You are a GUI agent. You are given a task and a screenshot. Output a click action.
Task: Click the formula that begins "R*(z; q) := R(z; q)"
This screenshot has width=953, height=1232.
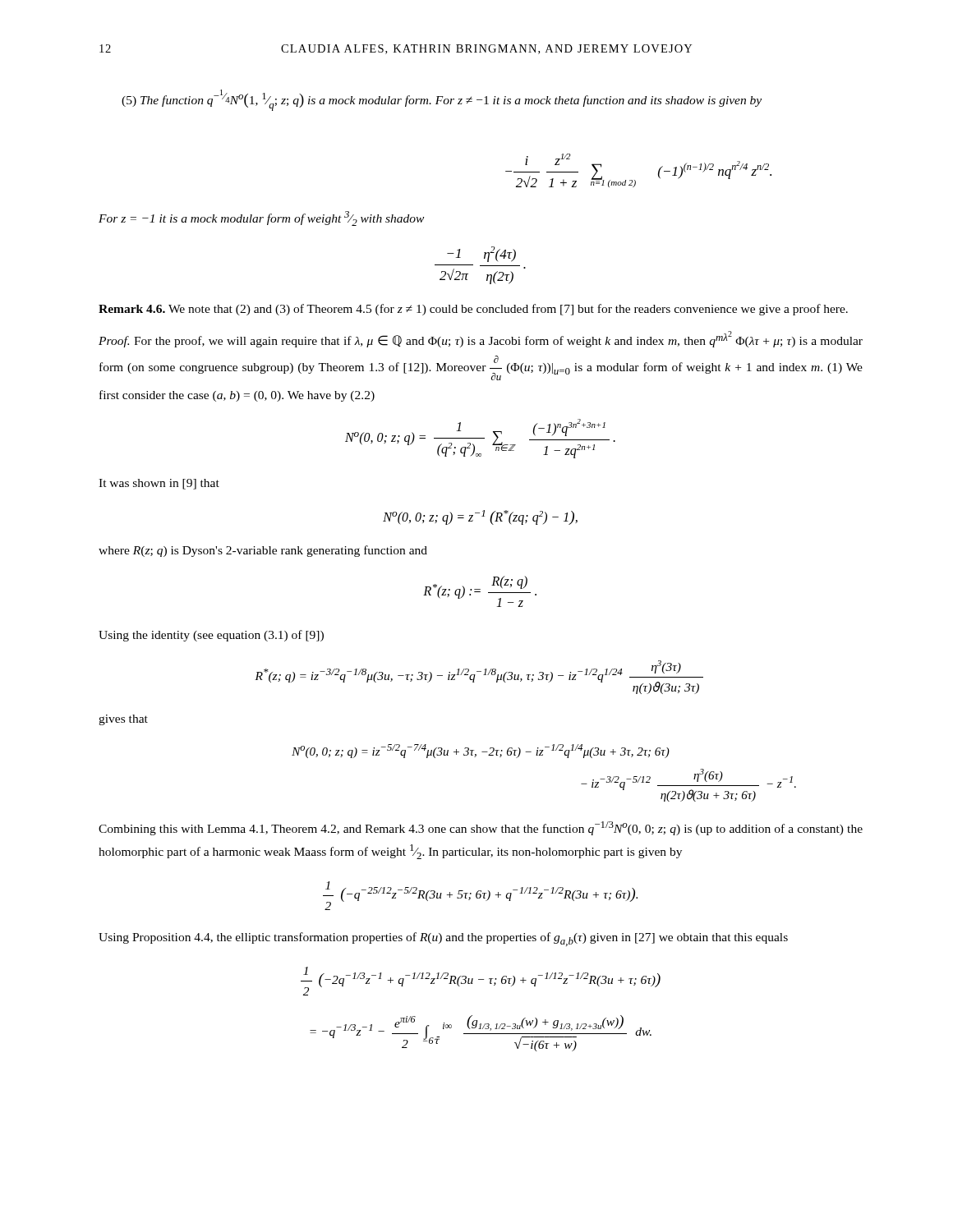coord(481,592)
